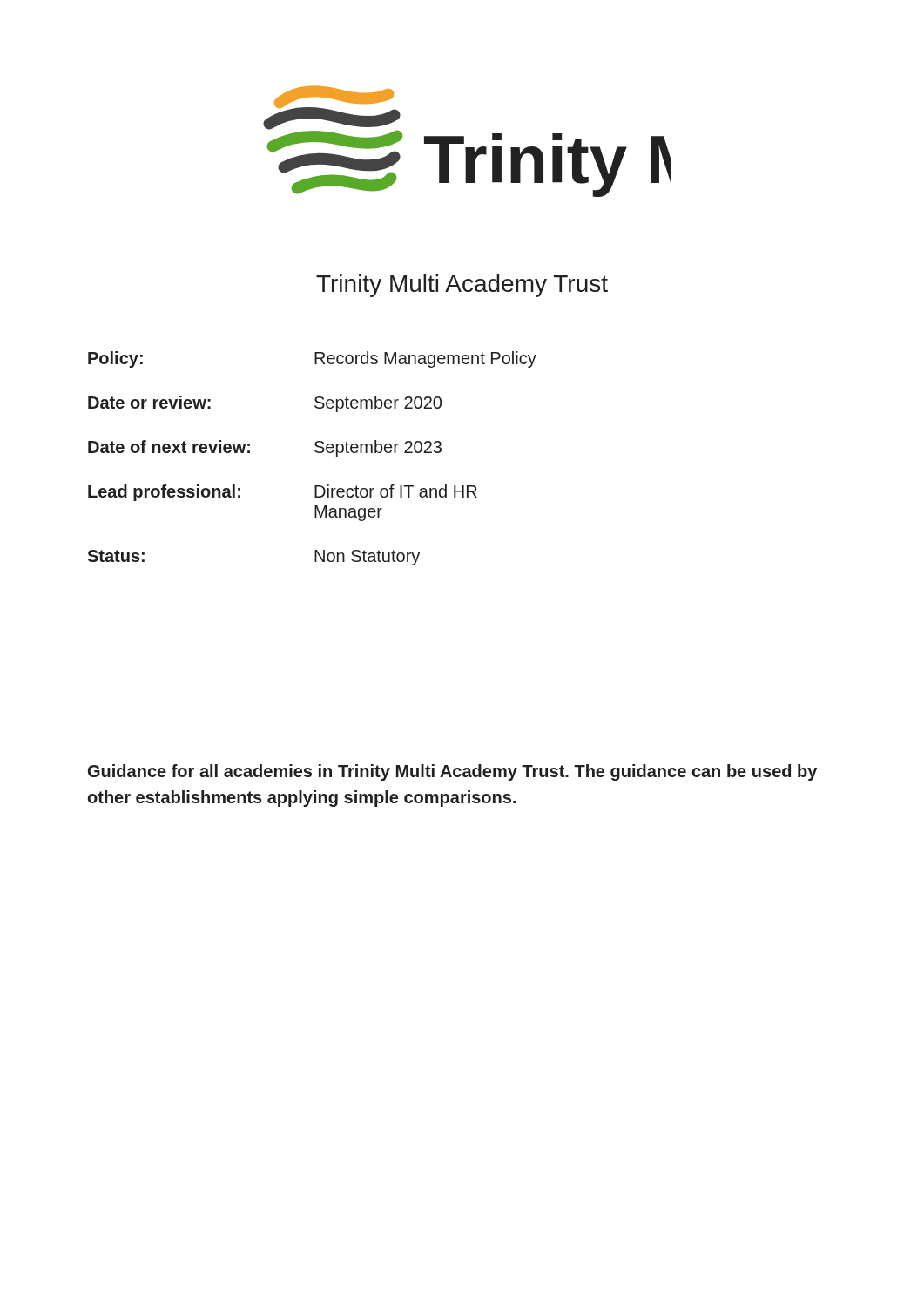Where is the passage that starts "Guidance for all academies in Trinity Multi Academy"?
The height and width of the screenshot is (1307, 924).
pyautogui.click(x=452, y=784)
